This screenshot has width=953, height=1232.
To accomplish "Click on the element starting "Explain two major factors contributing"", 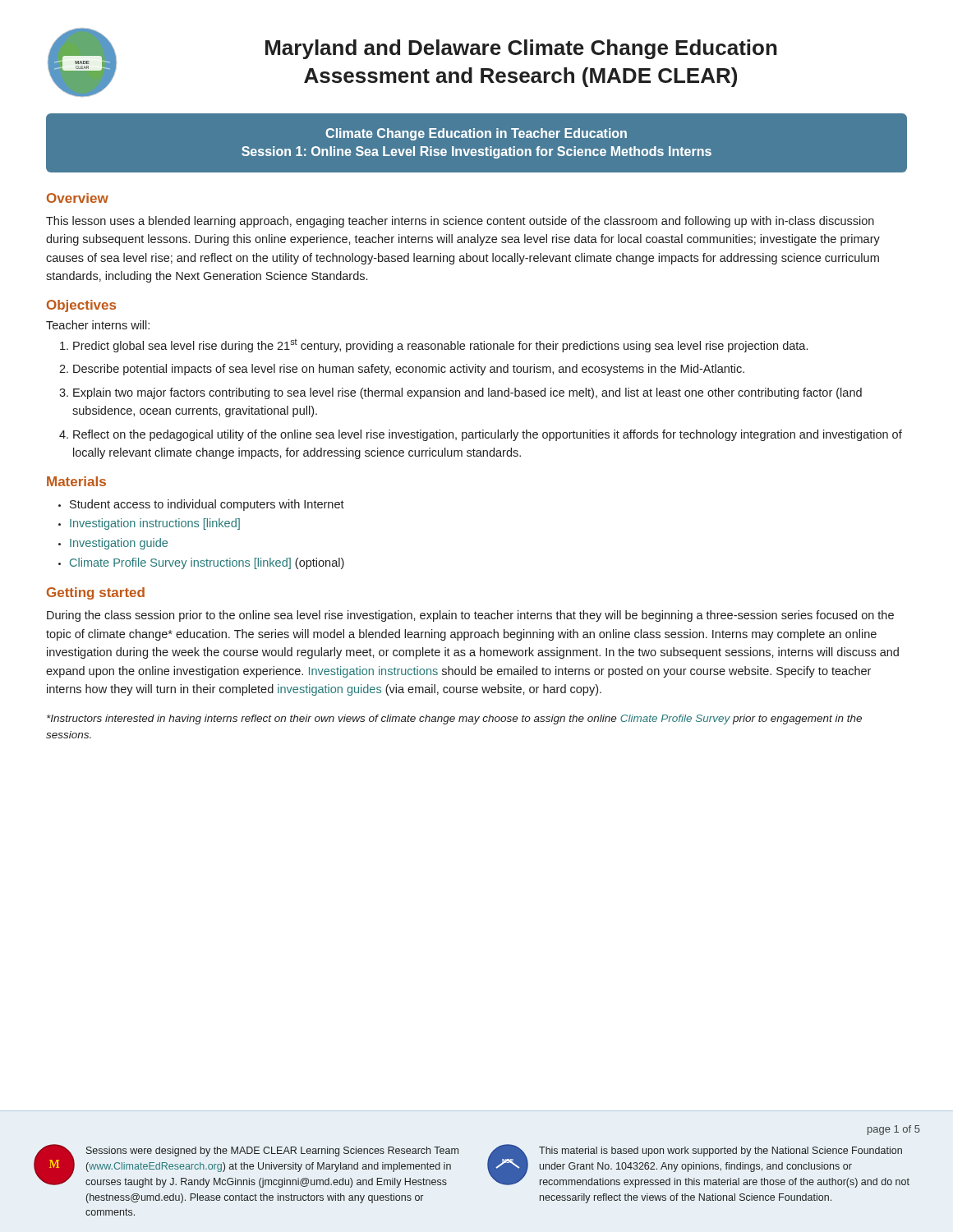I will tap(467, 402).
